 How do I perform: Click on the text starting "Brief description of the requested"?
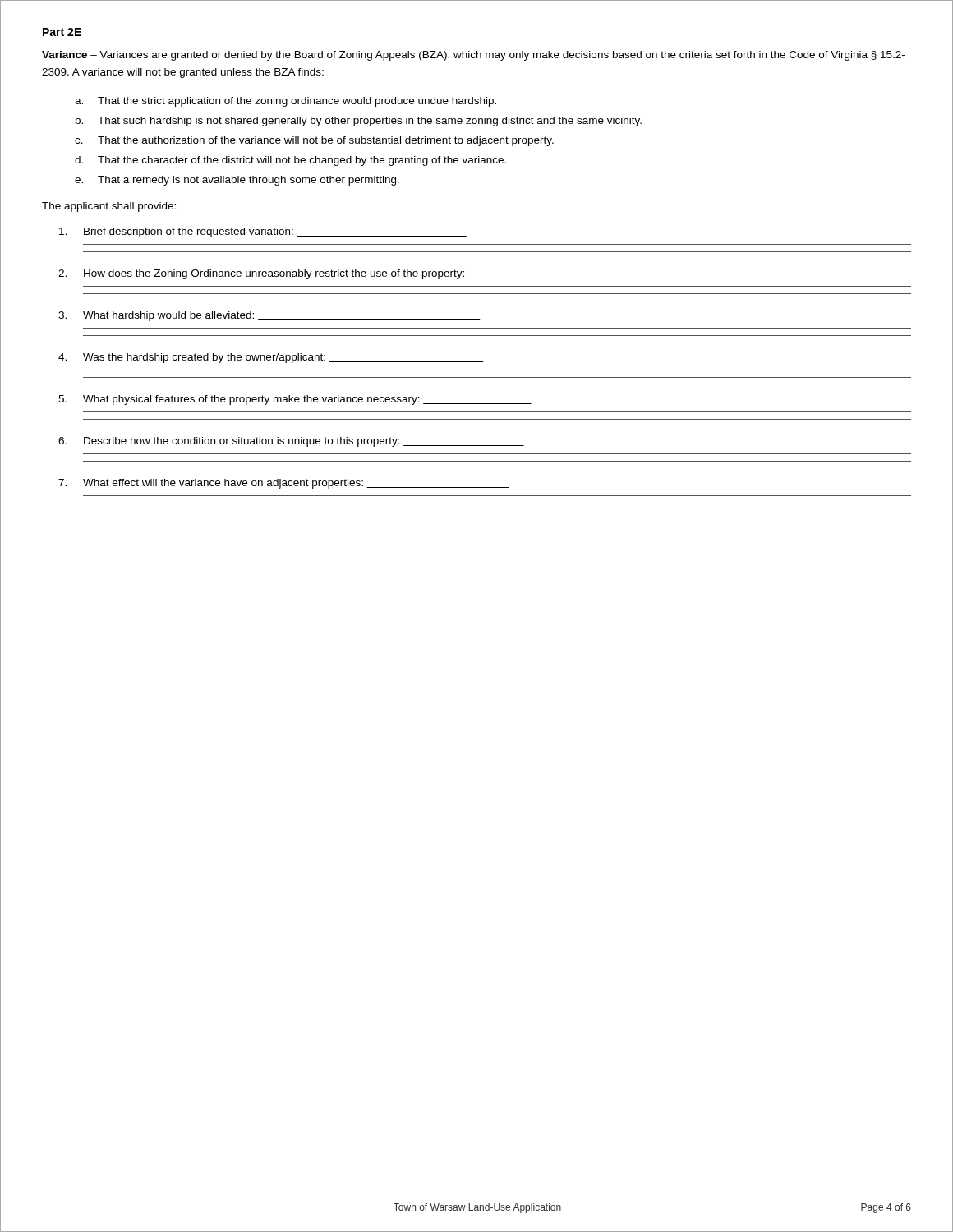coord(485,239)
